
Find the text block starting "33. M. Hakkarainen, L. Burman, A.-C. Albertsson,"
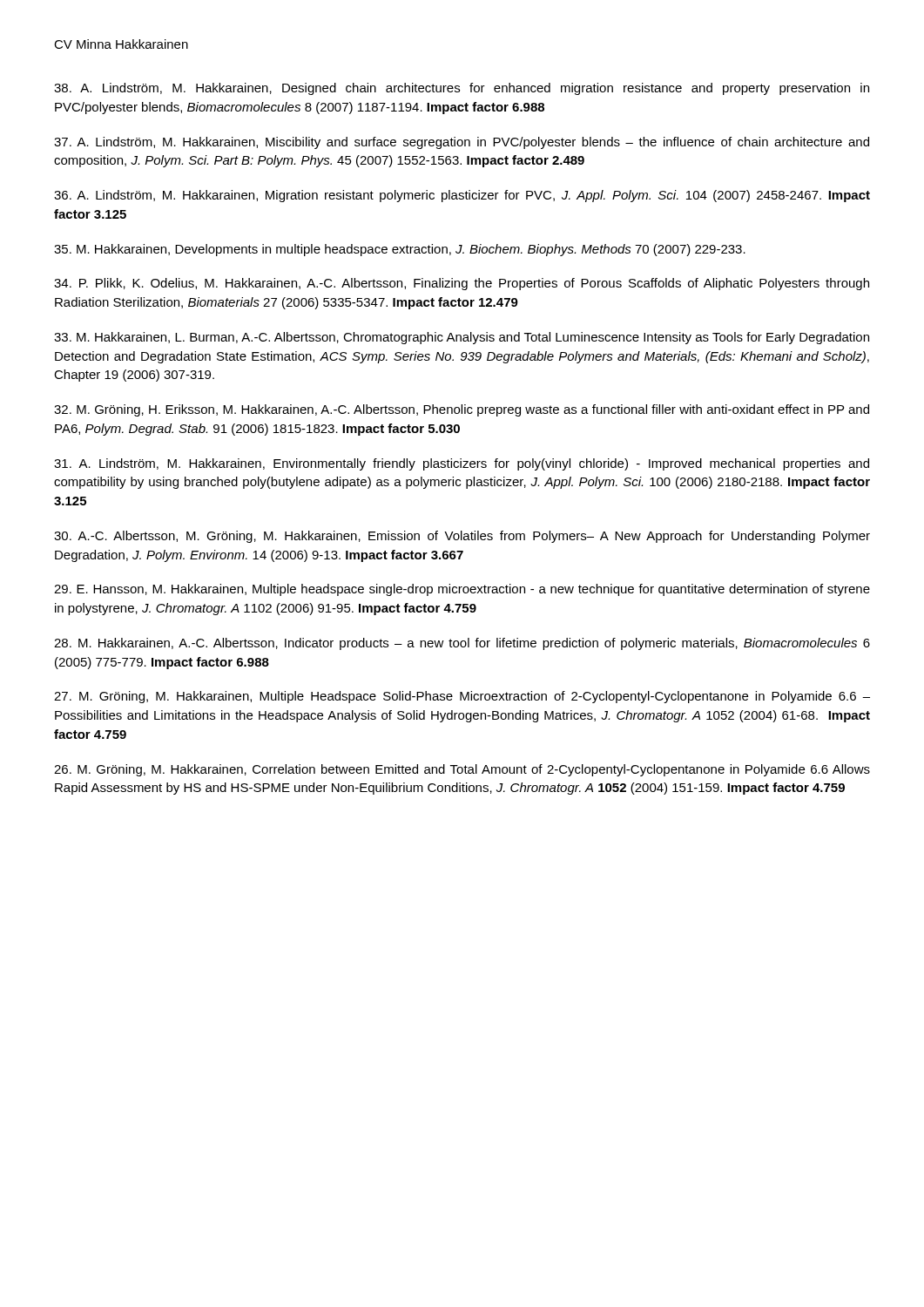pos(462,356)
